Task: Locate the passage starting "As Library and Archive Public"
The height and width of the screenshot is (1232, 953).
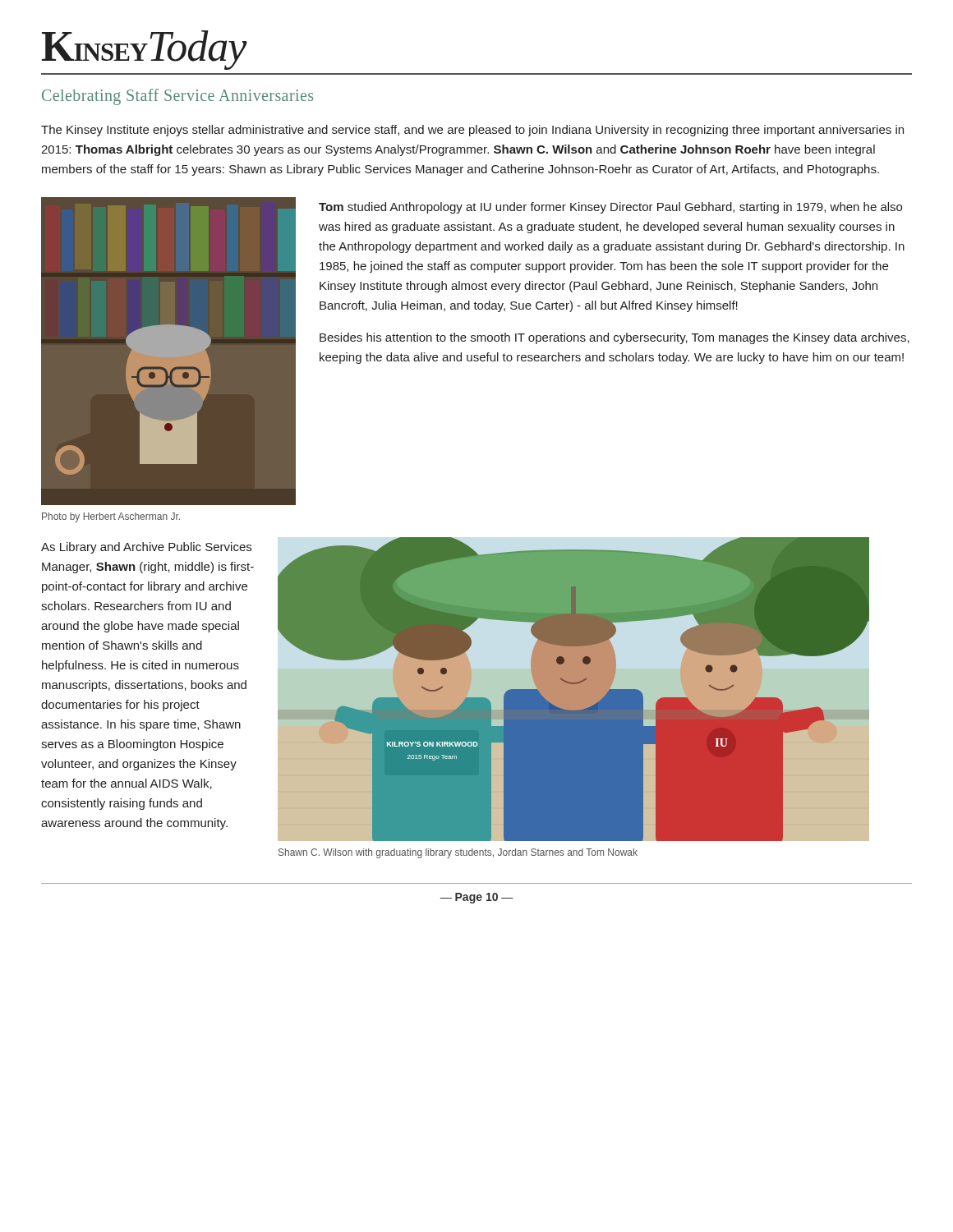Action: click(x=148, y=685)
